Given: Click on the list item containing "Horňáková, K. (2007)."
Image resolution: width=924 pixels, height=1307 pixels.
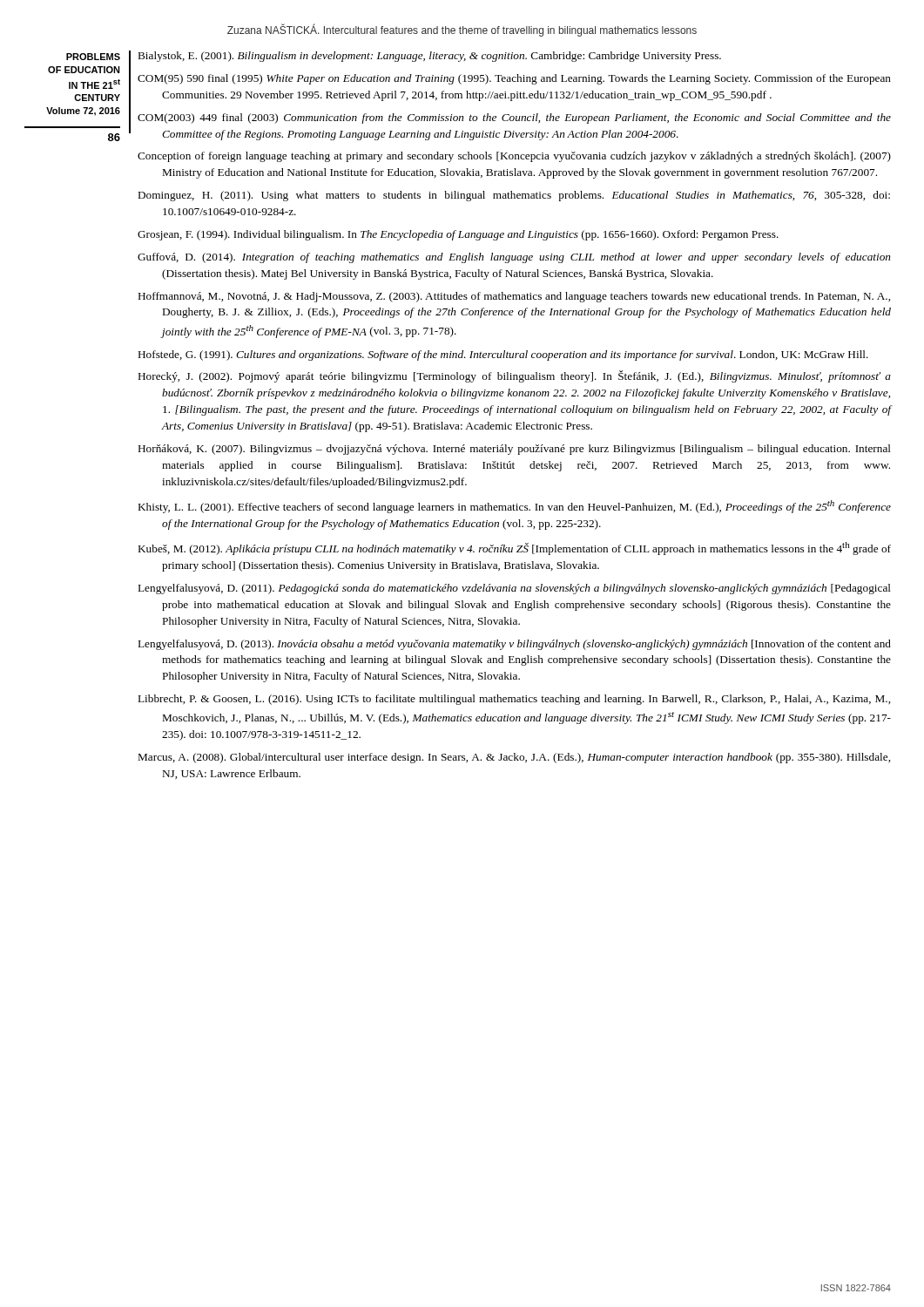Looking at the screenshot, I should [514, 465].
